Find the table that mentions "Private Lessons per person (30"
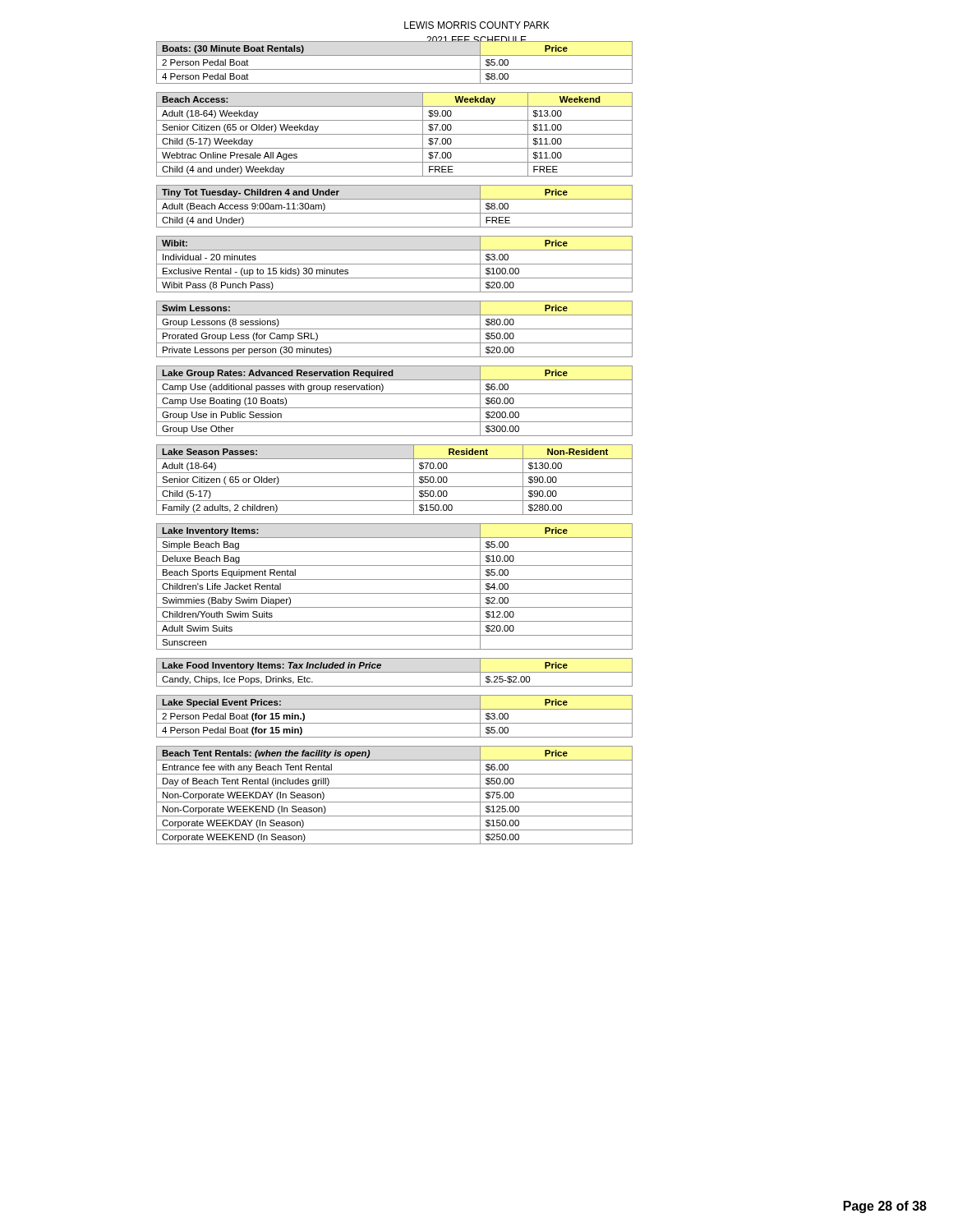This screenshot has height=1232, width=953. point(394,329)
